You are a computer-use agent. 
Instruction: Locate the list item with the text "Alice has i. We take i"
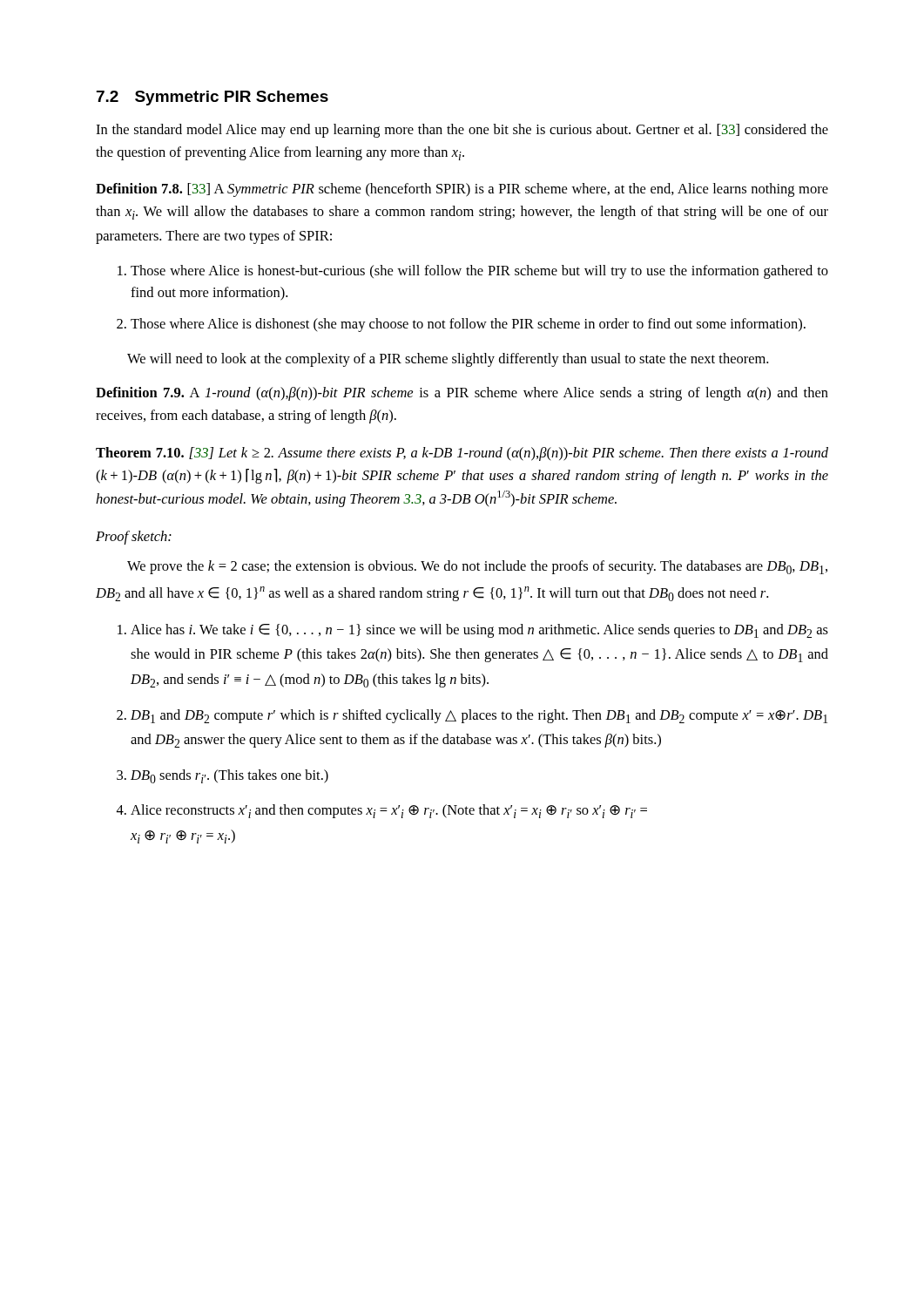479,656
